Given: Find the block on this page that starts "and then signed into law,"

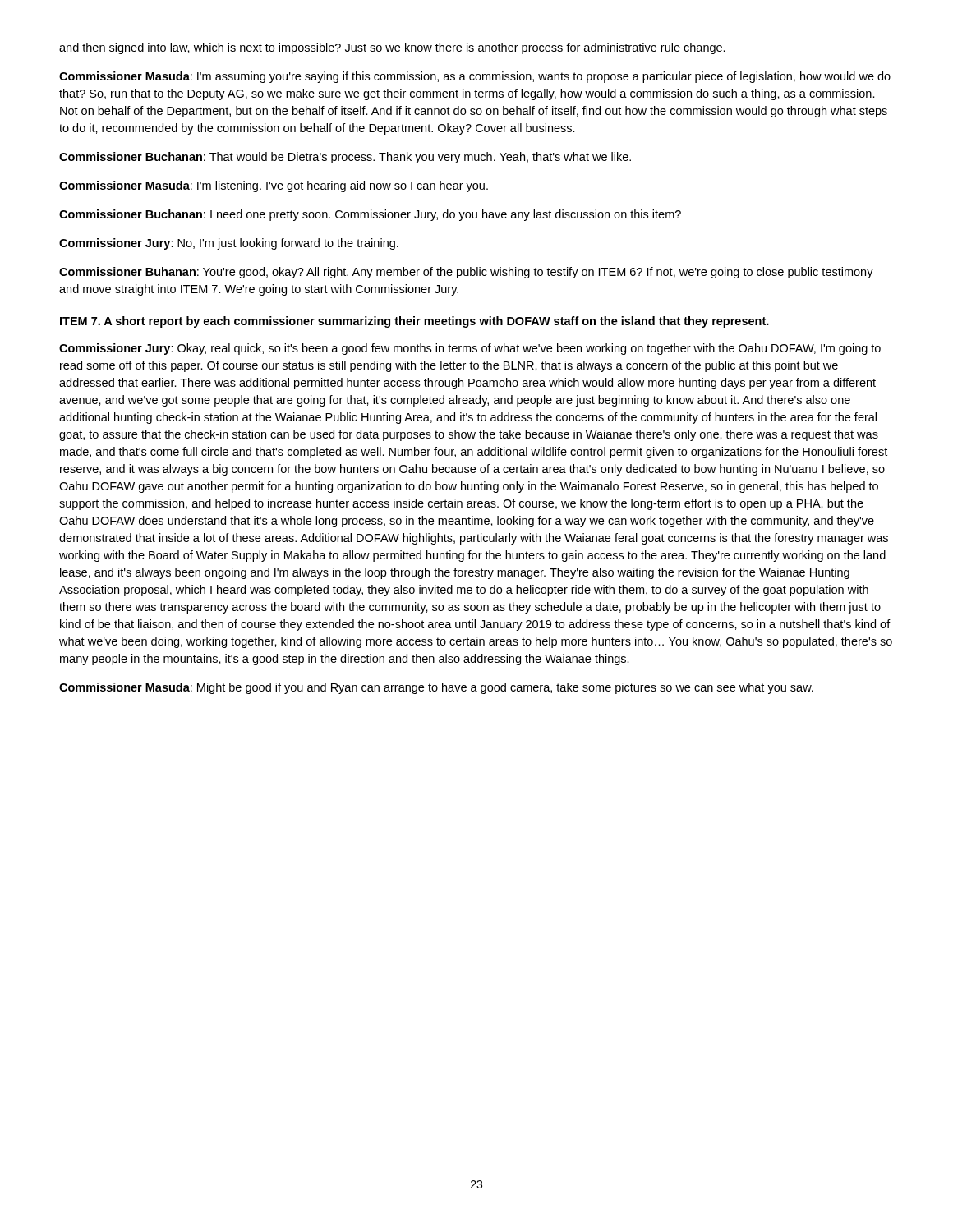Looking at the screenshot, I should point(393,48).
